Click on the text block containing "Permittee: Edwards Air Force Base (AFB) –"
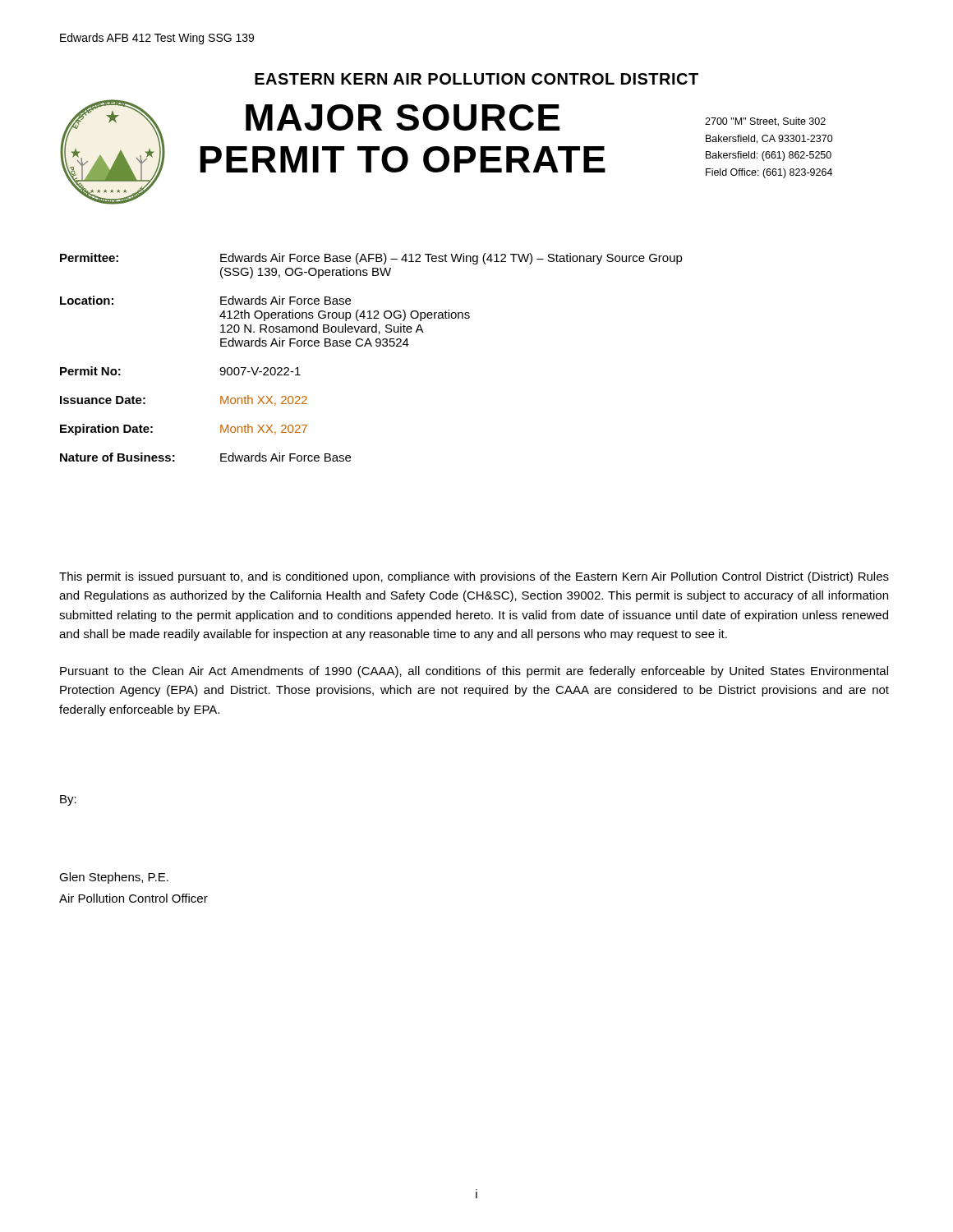This screenshot has width=953, height=1232. [470, 264]
